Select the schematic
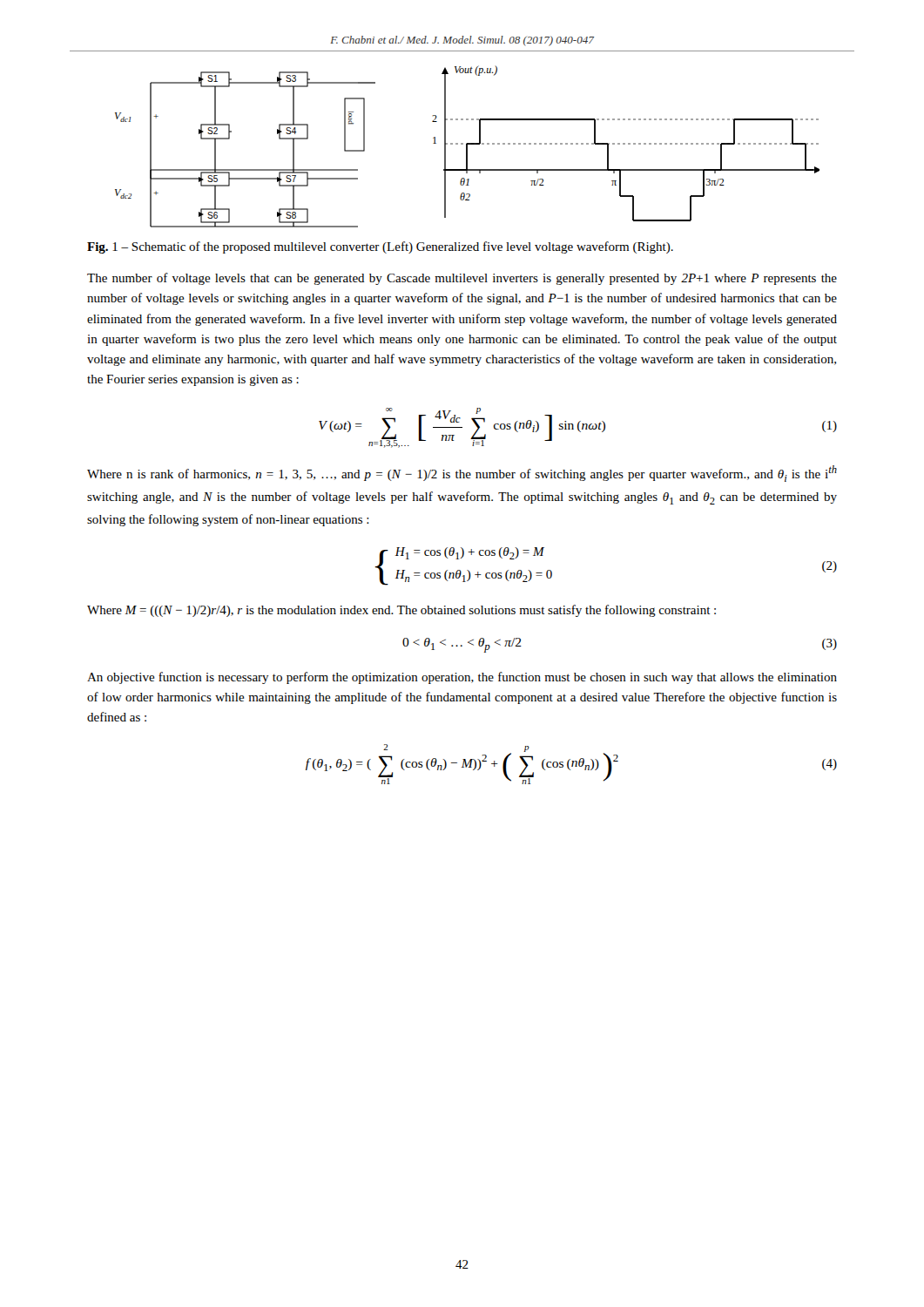924x1307 pixels. coord(462,144)
